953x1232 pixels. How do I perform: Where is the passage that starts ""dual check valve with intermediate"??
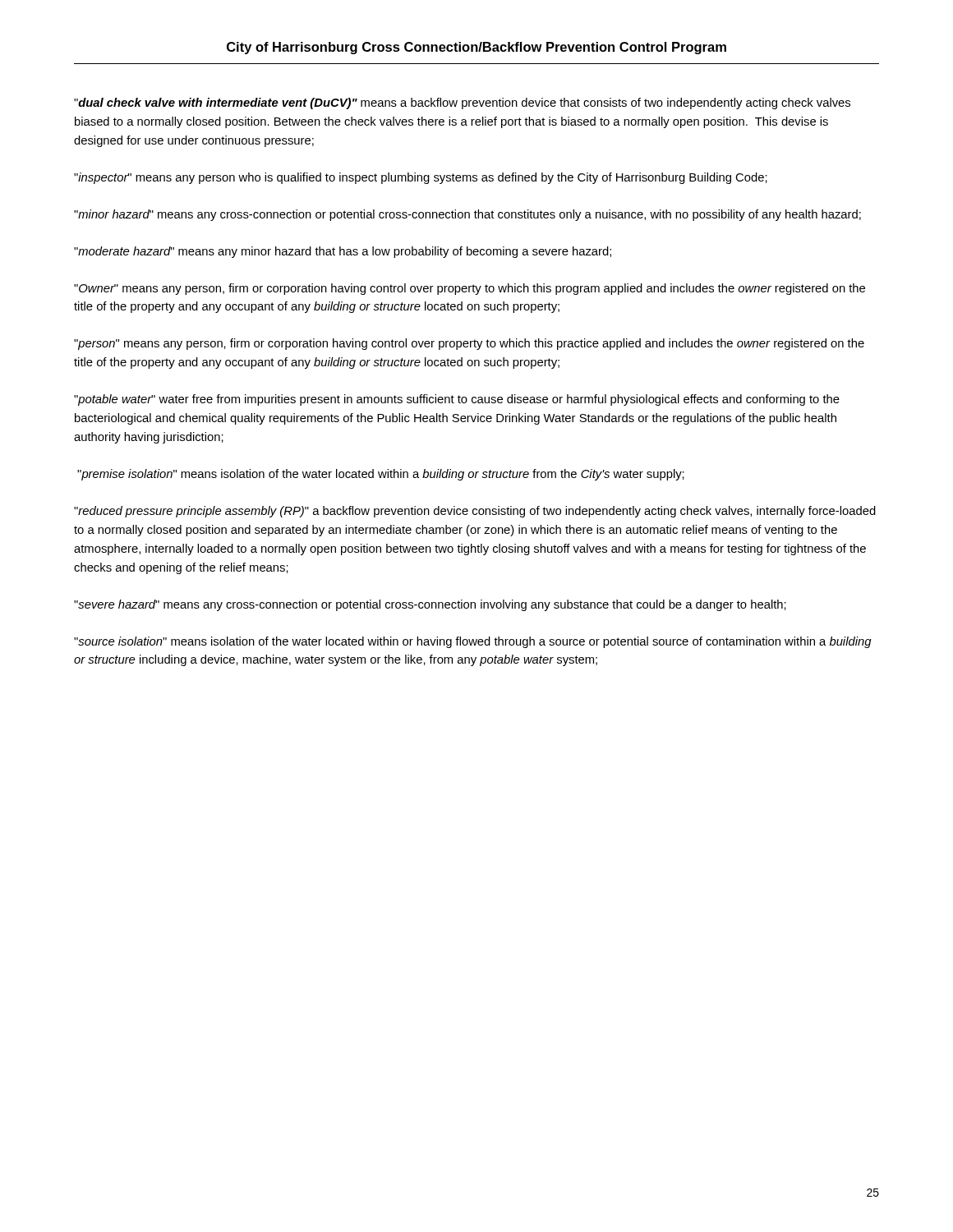[x=462, y=121]
